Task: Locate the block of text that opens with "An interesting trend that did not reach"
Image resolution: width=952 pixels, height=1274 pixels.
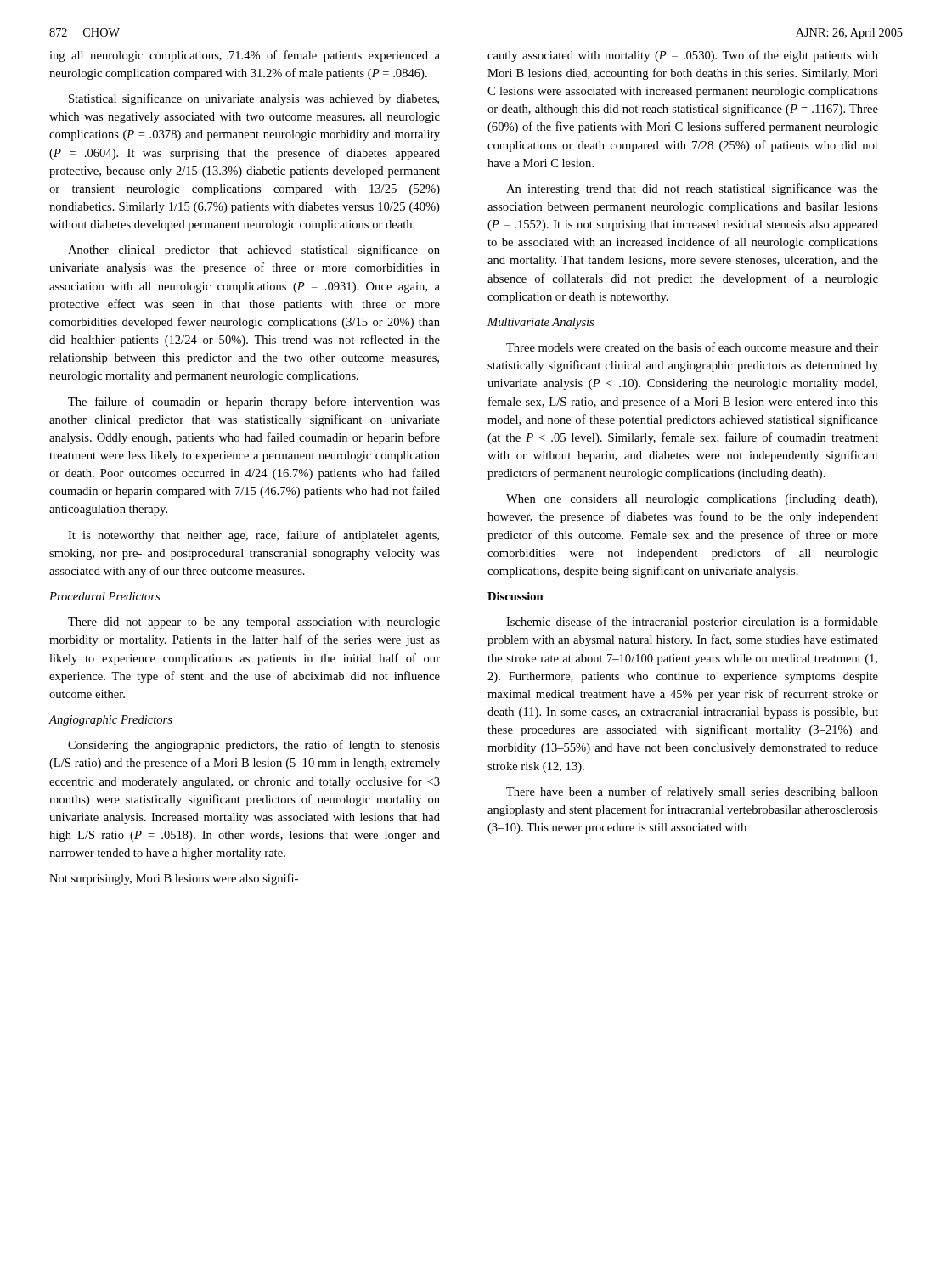Action: point(683,243)
